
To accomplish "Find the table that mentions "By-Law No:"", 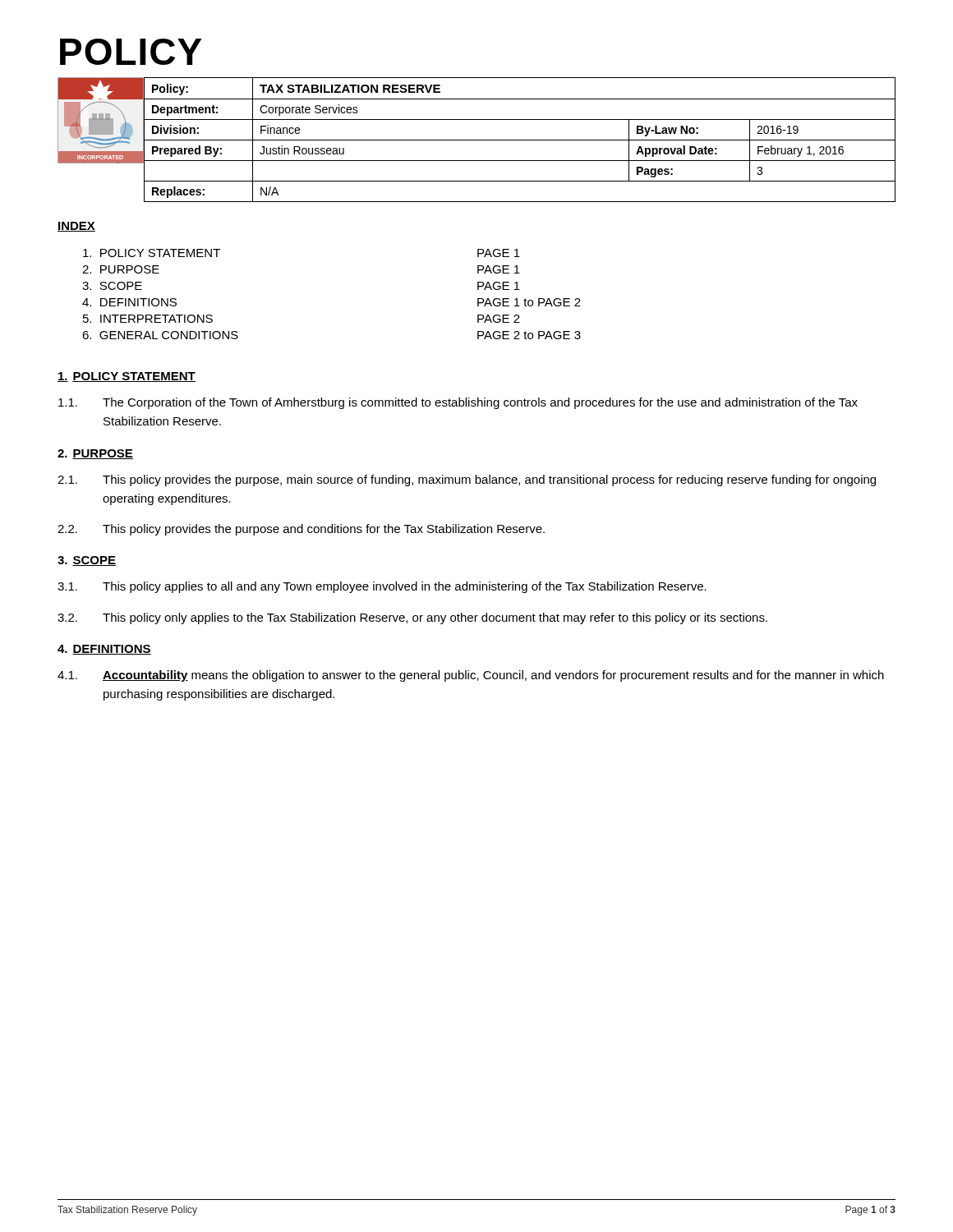I will 520,140.
